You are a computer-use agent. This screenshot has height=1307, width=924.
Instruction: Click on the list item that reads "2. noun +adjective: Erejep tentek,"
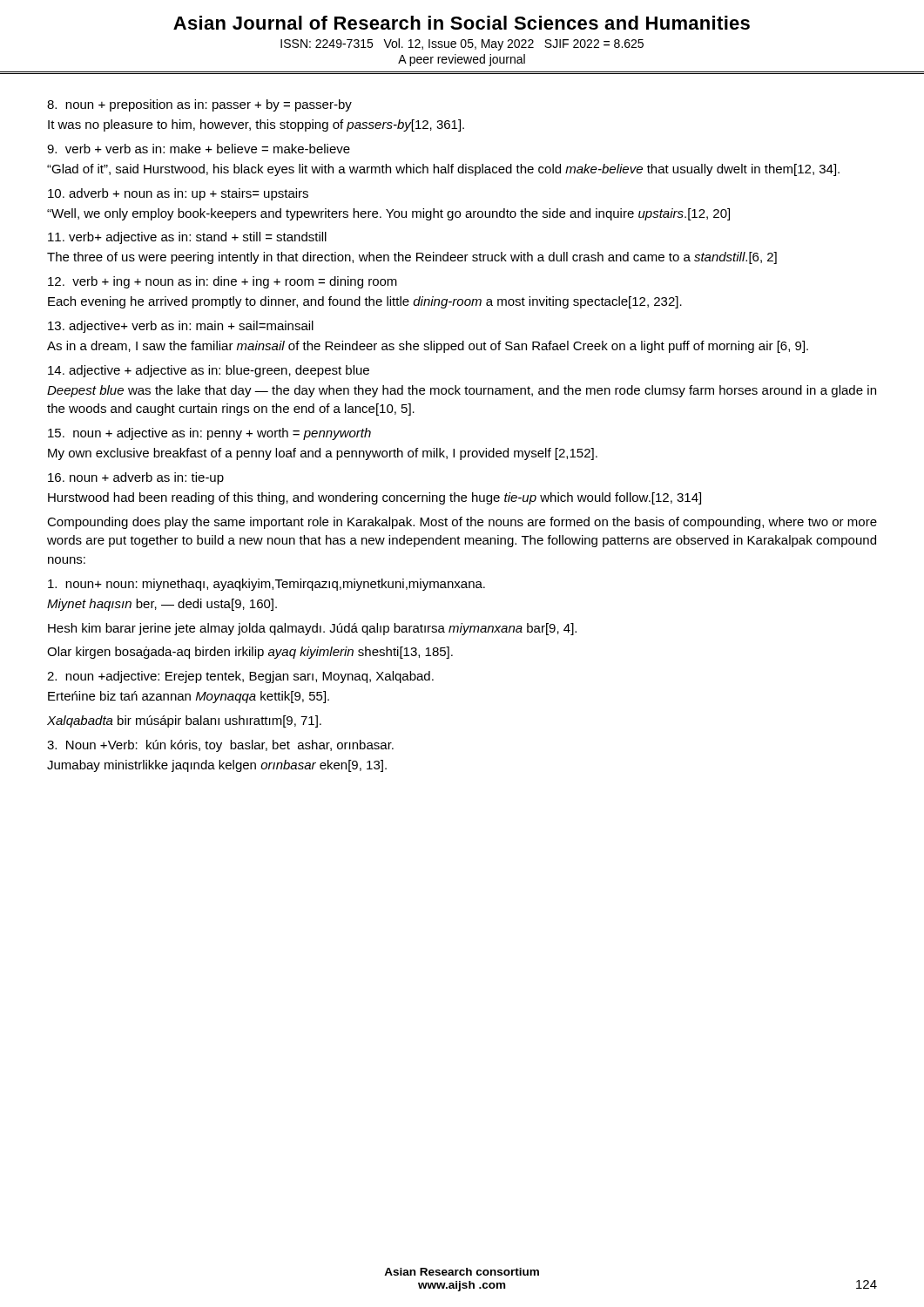[x=241, y=676]
